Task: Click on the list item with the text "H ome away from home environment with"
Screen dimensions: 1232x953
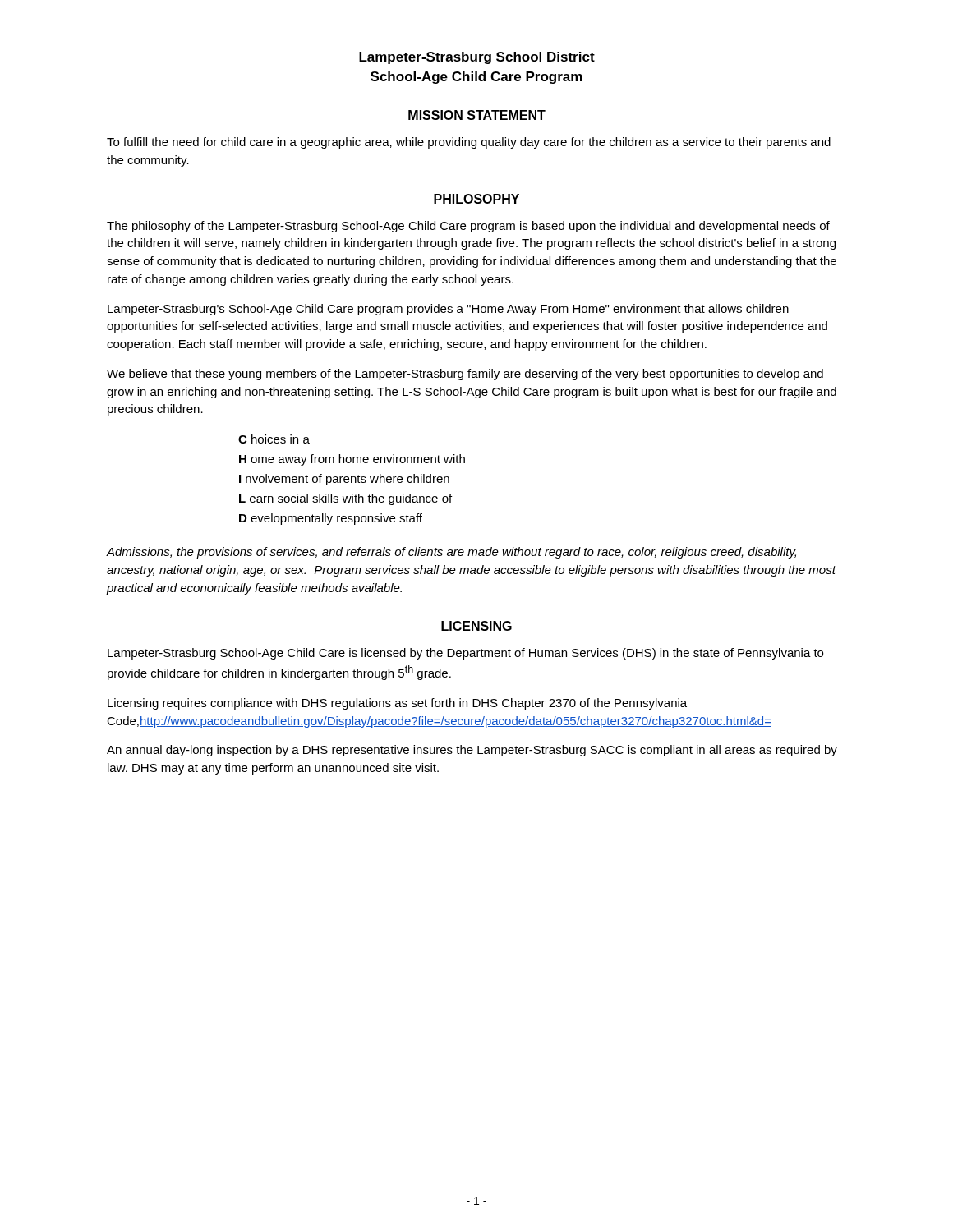Action: [352, 459]
